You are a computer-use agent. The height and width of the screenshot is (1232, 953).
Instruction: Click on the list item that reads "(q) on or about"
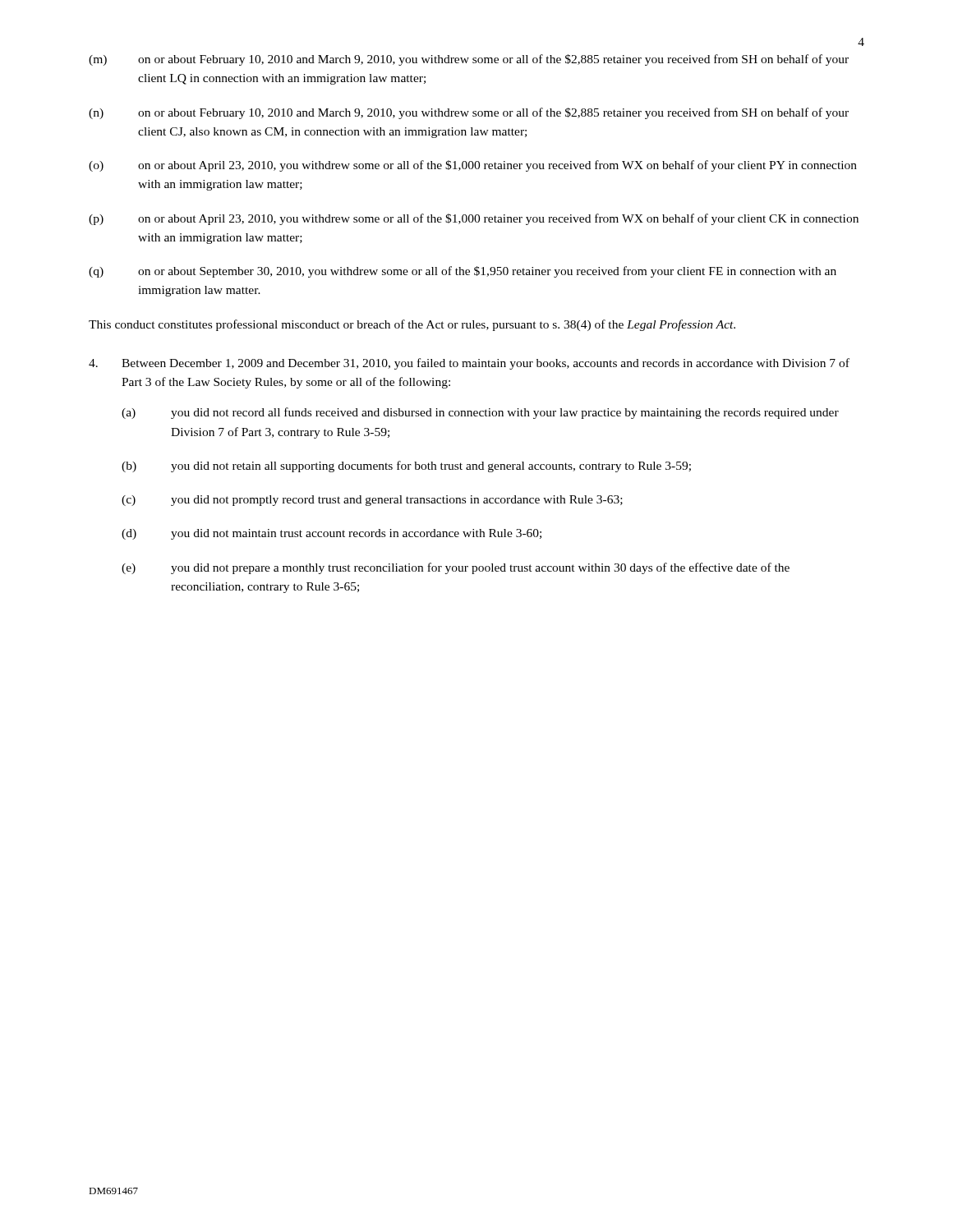(x=476, y=280)
